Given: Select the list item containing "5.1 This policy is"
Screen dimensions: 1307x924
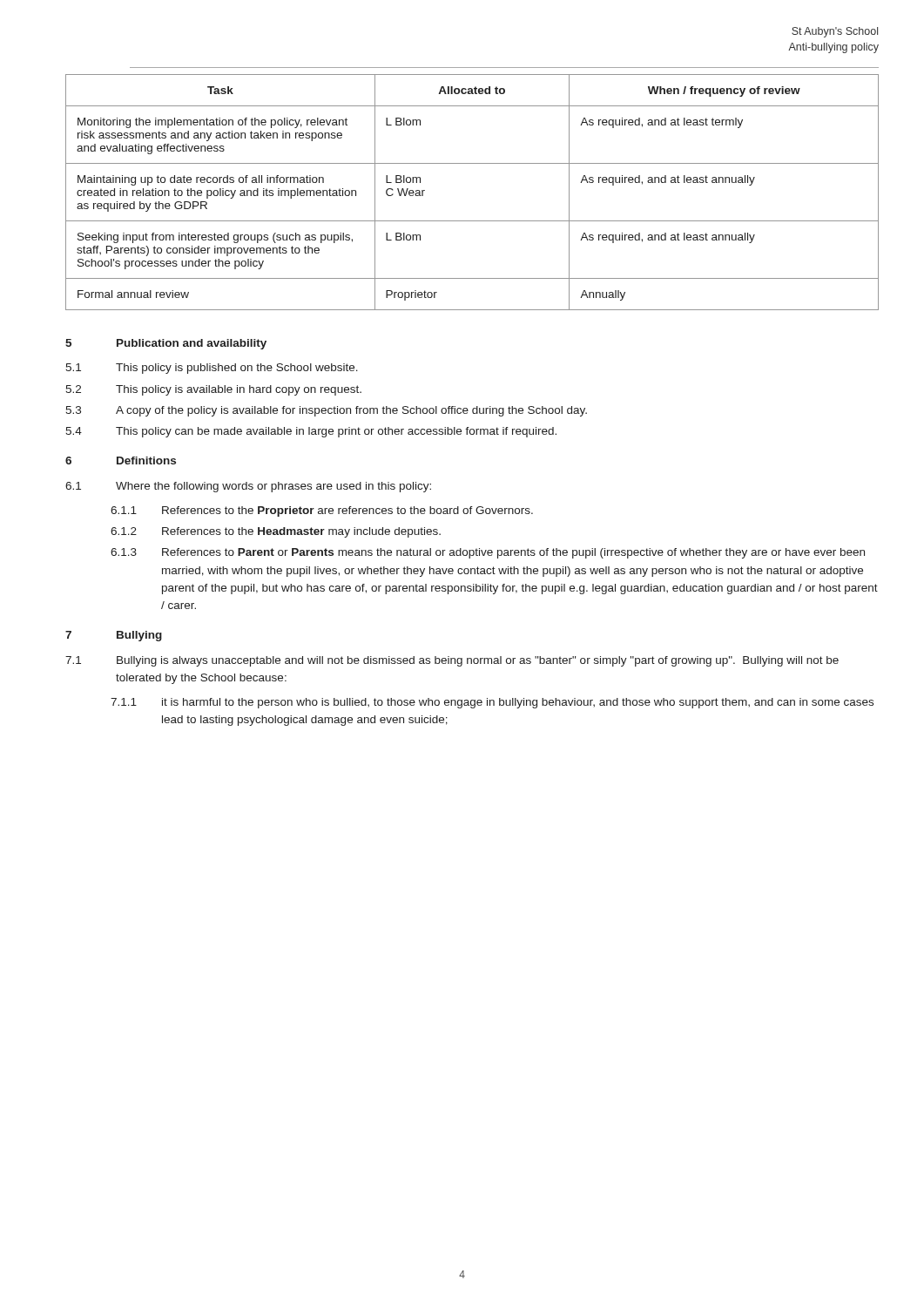Looking at the screenshot, I should 212,368.
